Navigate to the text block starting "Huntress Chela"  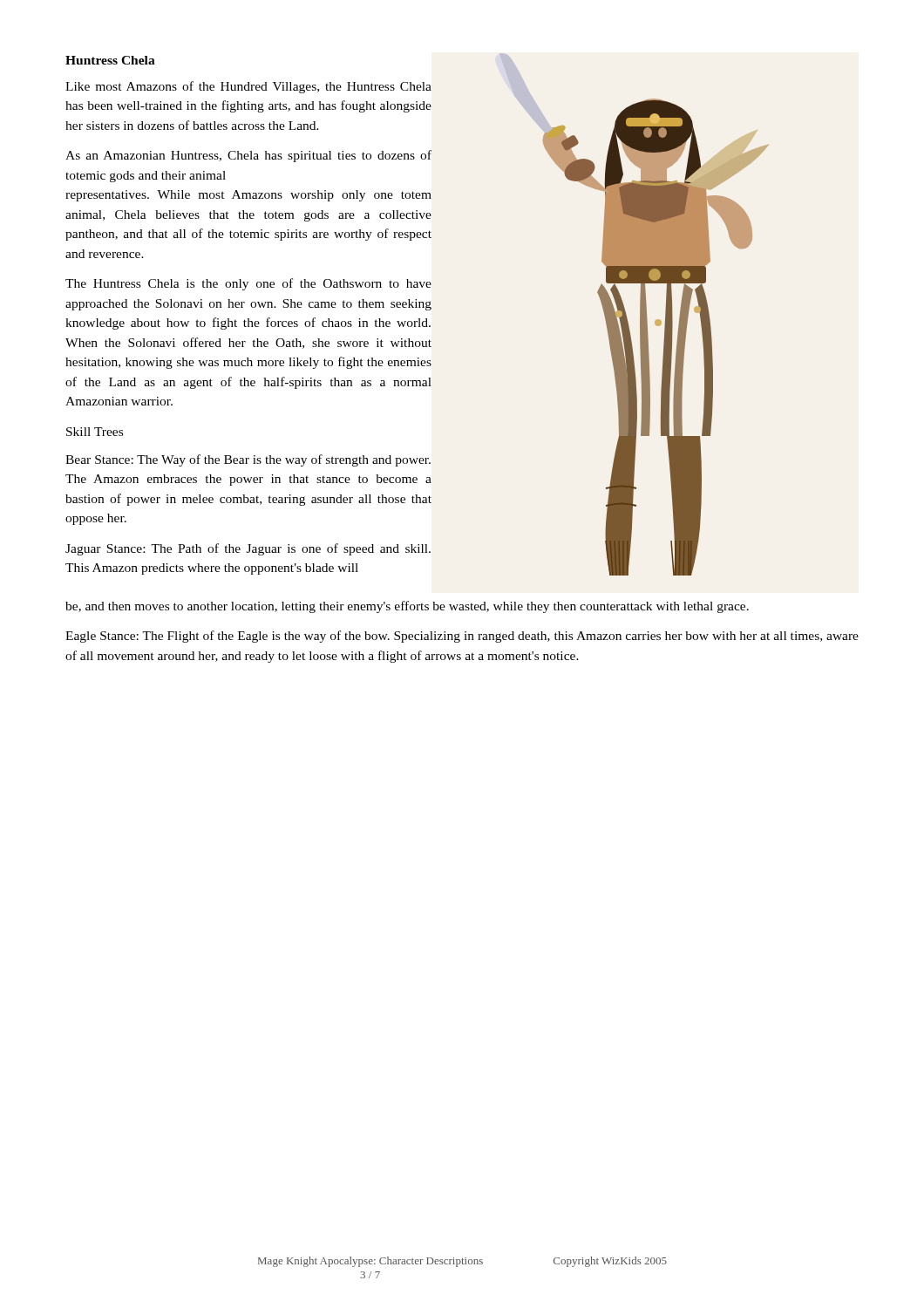pyautogui.click(x=110, y=60)
